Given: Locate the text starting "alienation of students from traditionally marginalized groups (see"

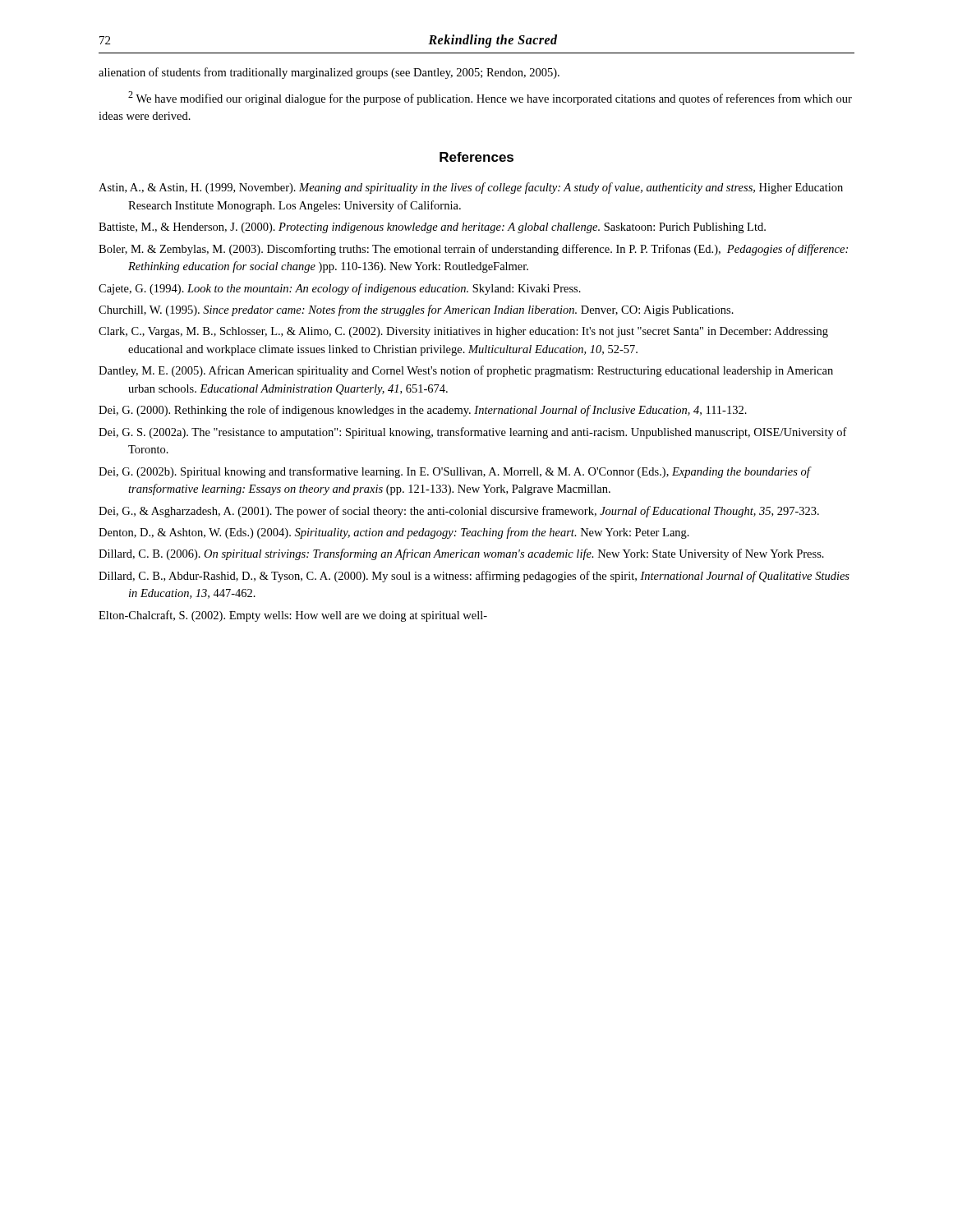Looking at the screenshot, I should pyautogui.click(x=329, y=72).
